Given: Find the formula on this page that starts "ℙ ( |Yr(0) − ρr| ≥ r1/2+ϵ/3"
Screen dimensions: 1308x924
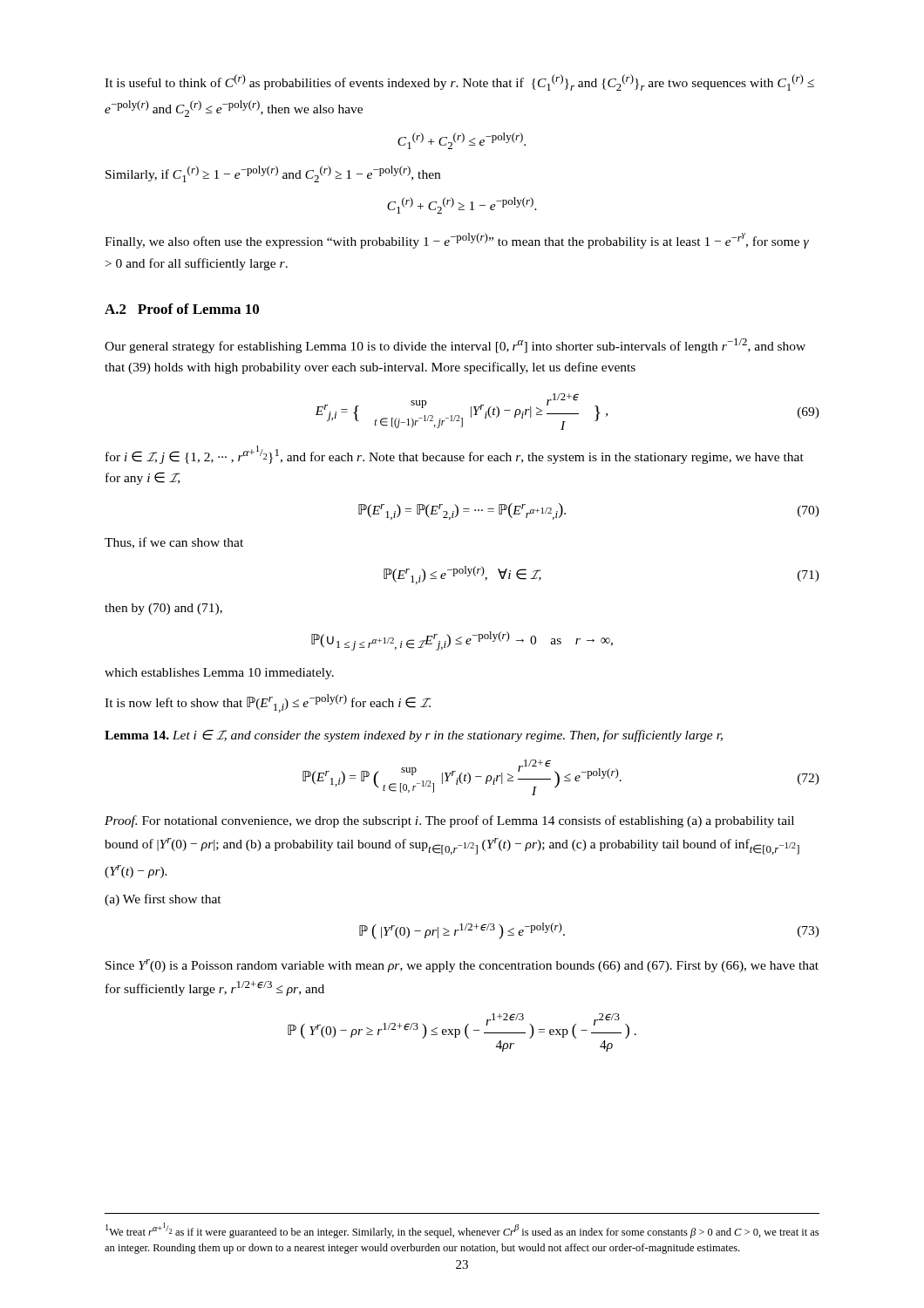Looking at the screenshot, I should (459, 930).
